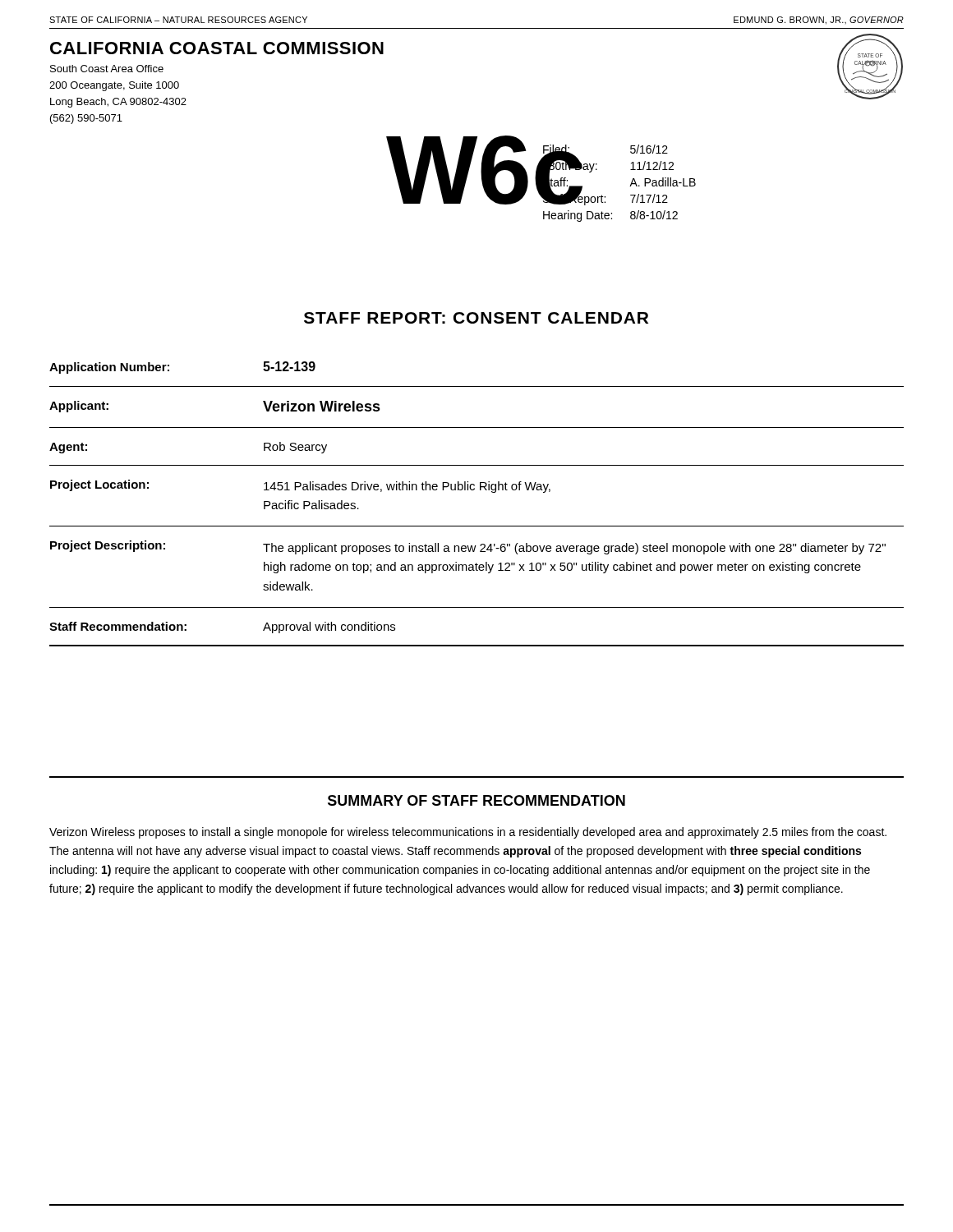Locate the text block with the text "Verizon Wireless proposes to install"
This screenshot has width=953, height=1232.
click(468, 860)
